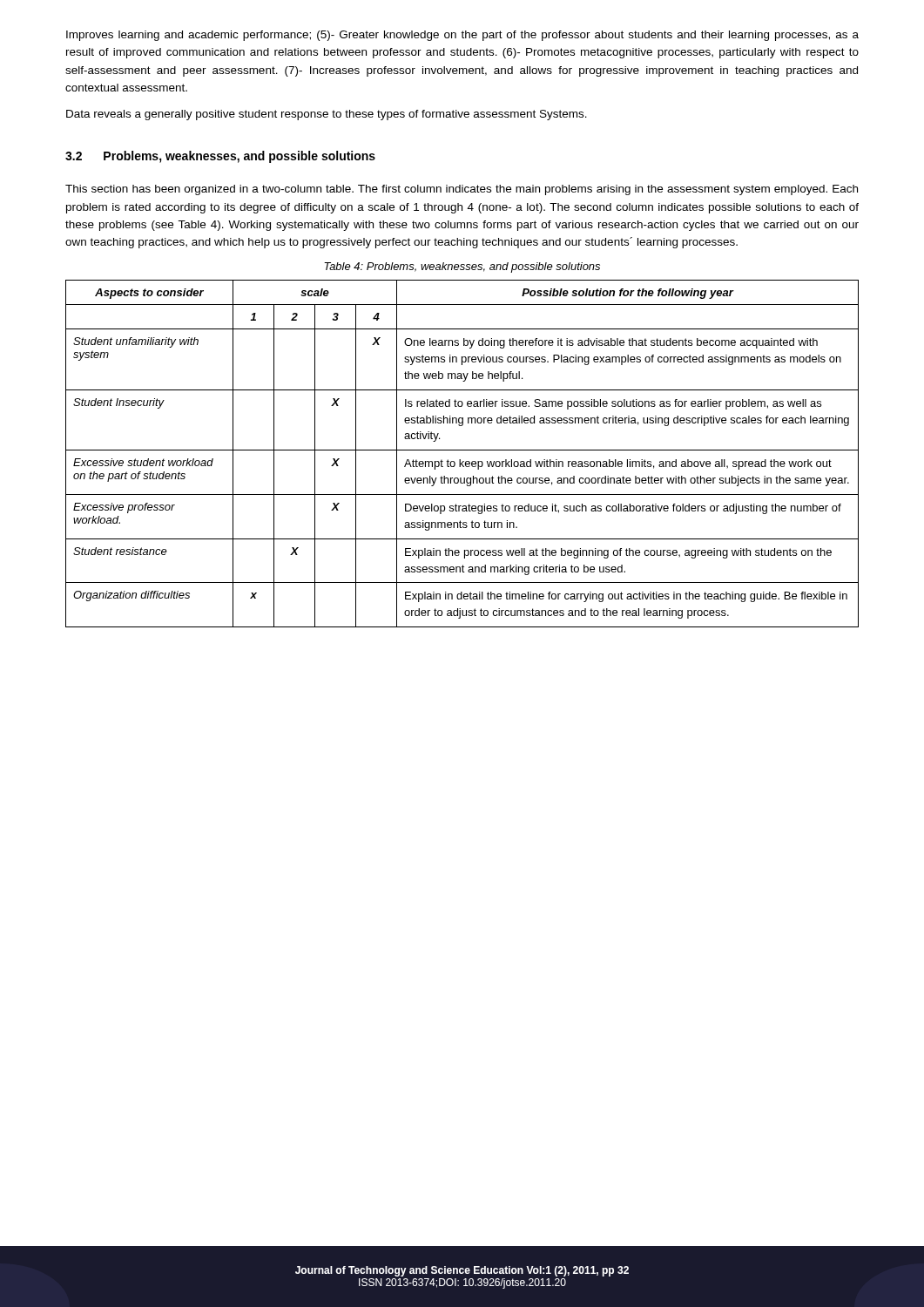Find the table that mentions "Organization difficulties"
924x1307 pixels.
(462, 454)
